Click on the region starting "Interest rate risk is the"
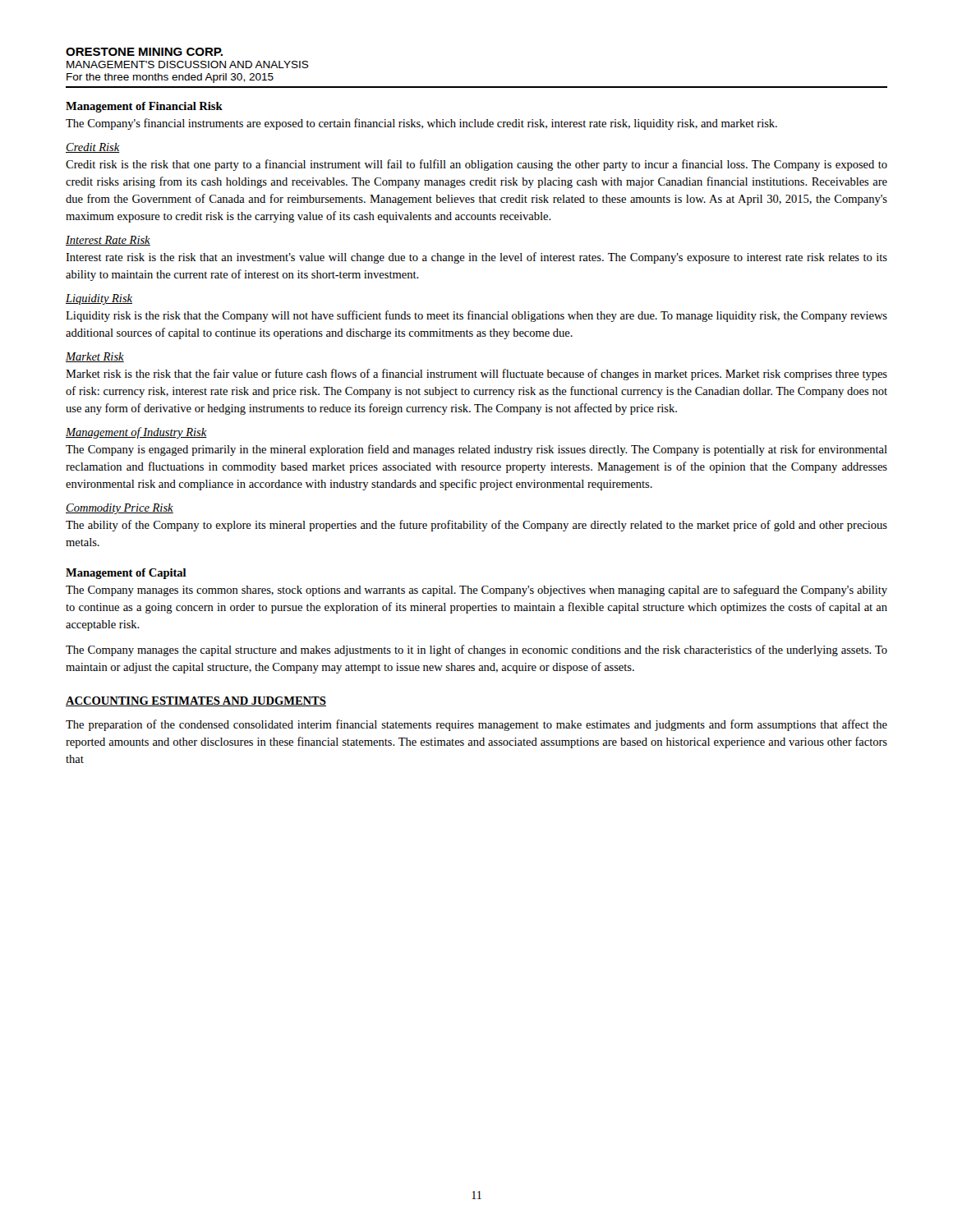Screen dimensions: 1232x953 coord(476,266)
